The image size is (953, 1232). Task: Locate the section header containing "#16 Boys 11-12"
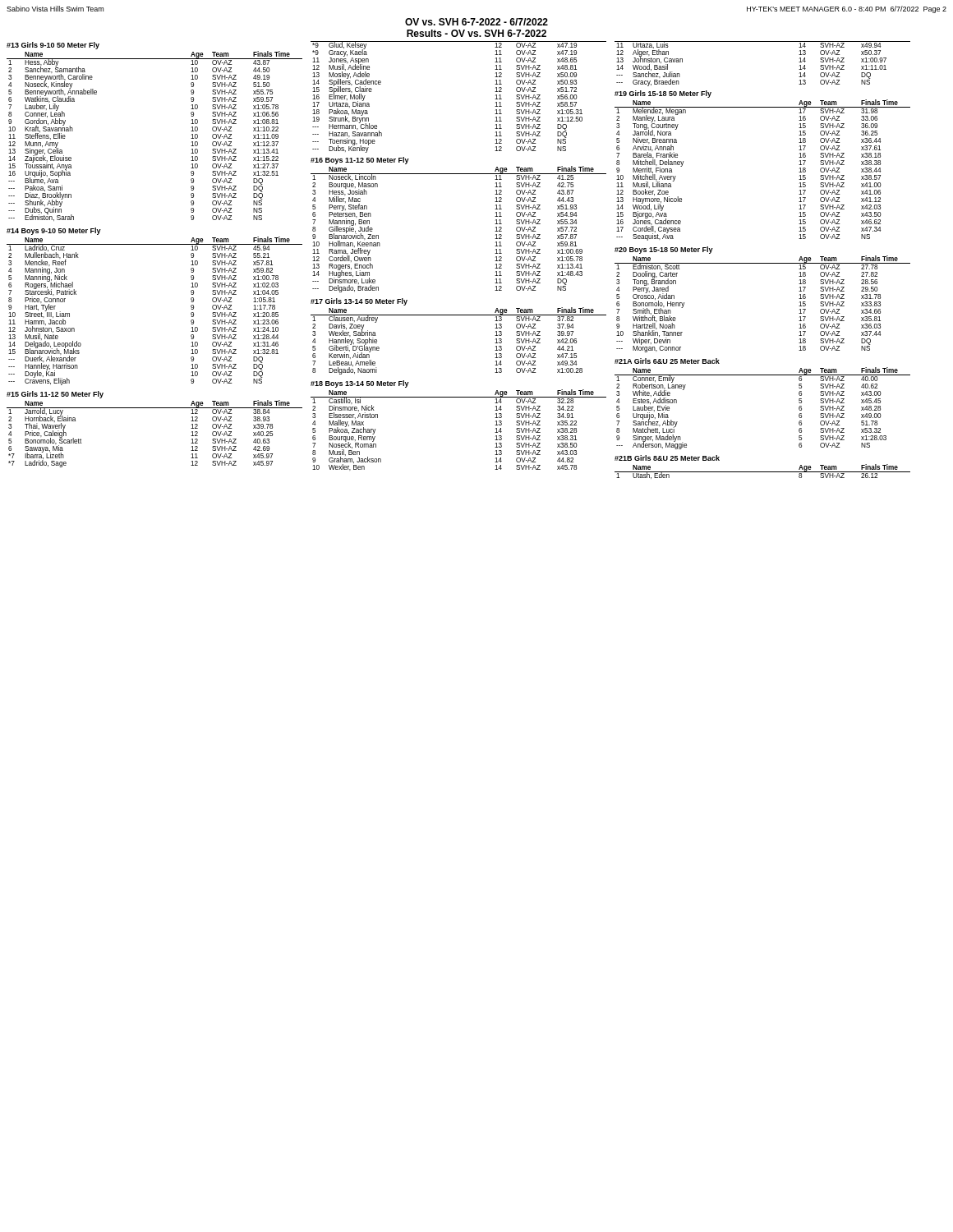click(360, 160)
